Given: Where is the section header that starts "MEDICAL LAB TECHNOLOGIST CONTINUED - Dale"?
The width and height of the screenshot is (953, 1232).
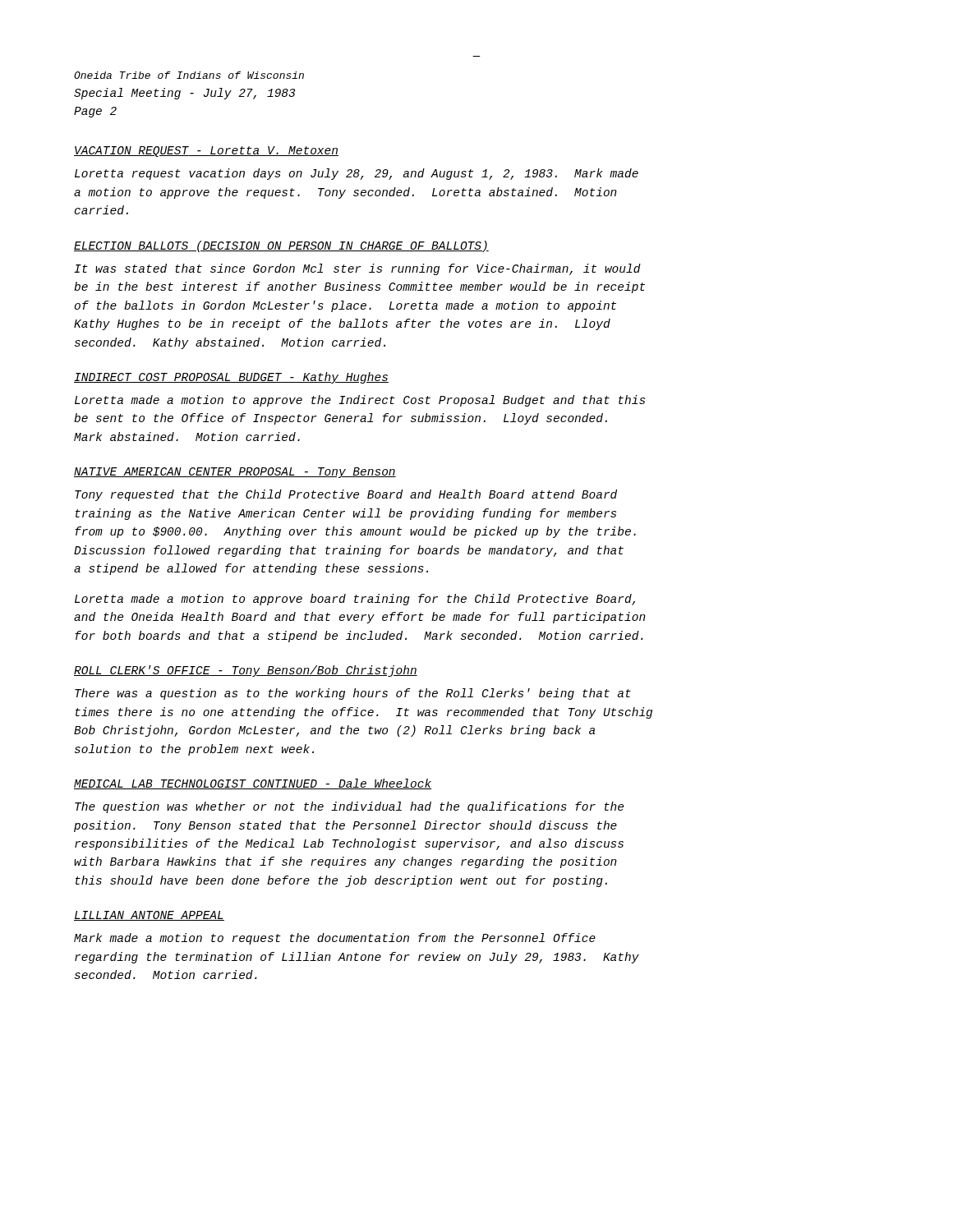Looking at the screenshot, I should (253, 784).
